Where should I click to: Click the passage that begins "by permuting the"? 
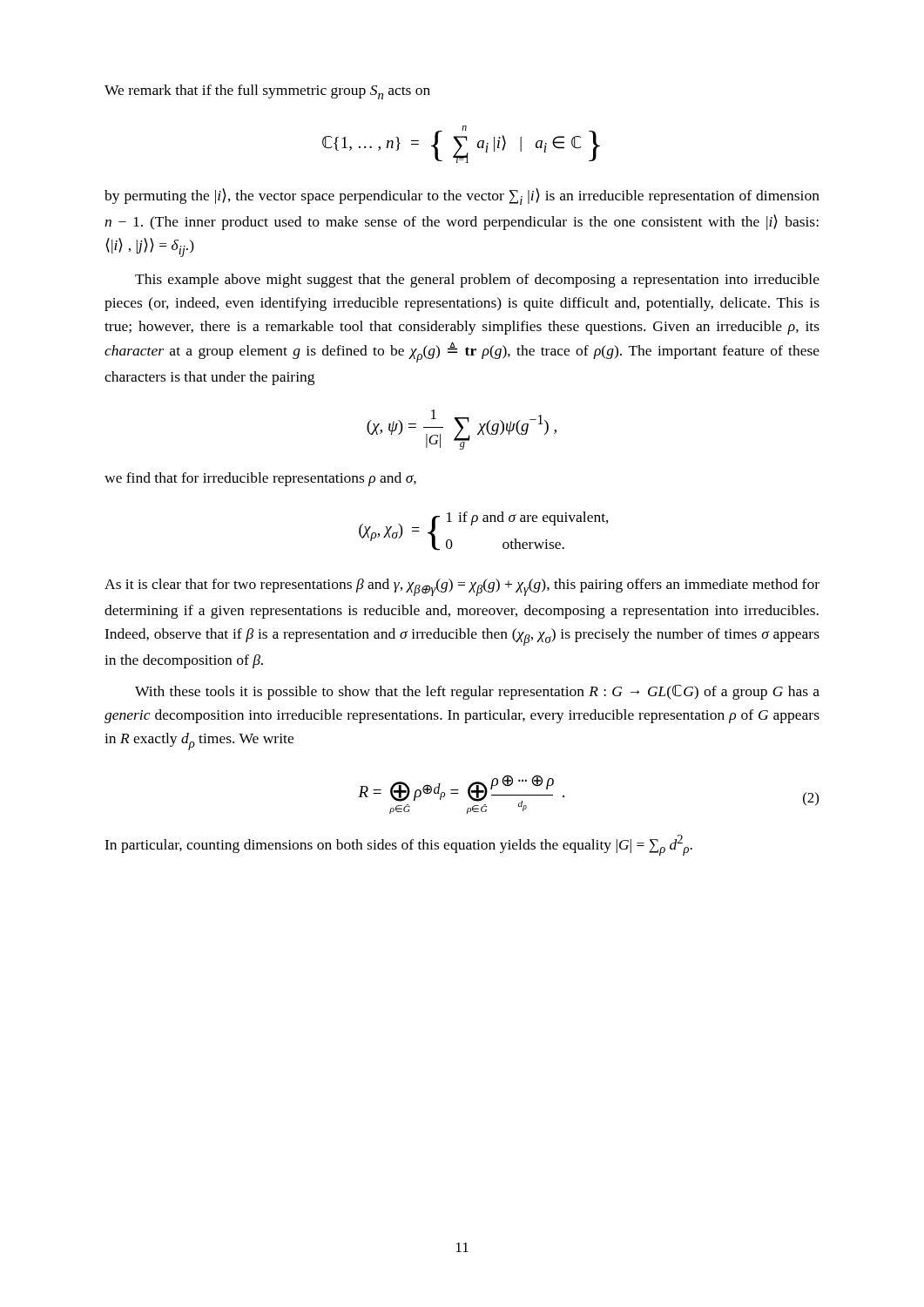click(x=462, y=222)
